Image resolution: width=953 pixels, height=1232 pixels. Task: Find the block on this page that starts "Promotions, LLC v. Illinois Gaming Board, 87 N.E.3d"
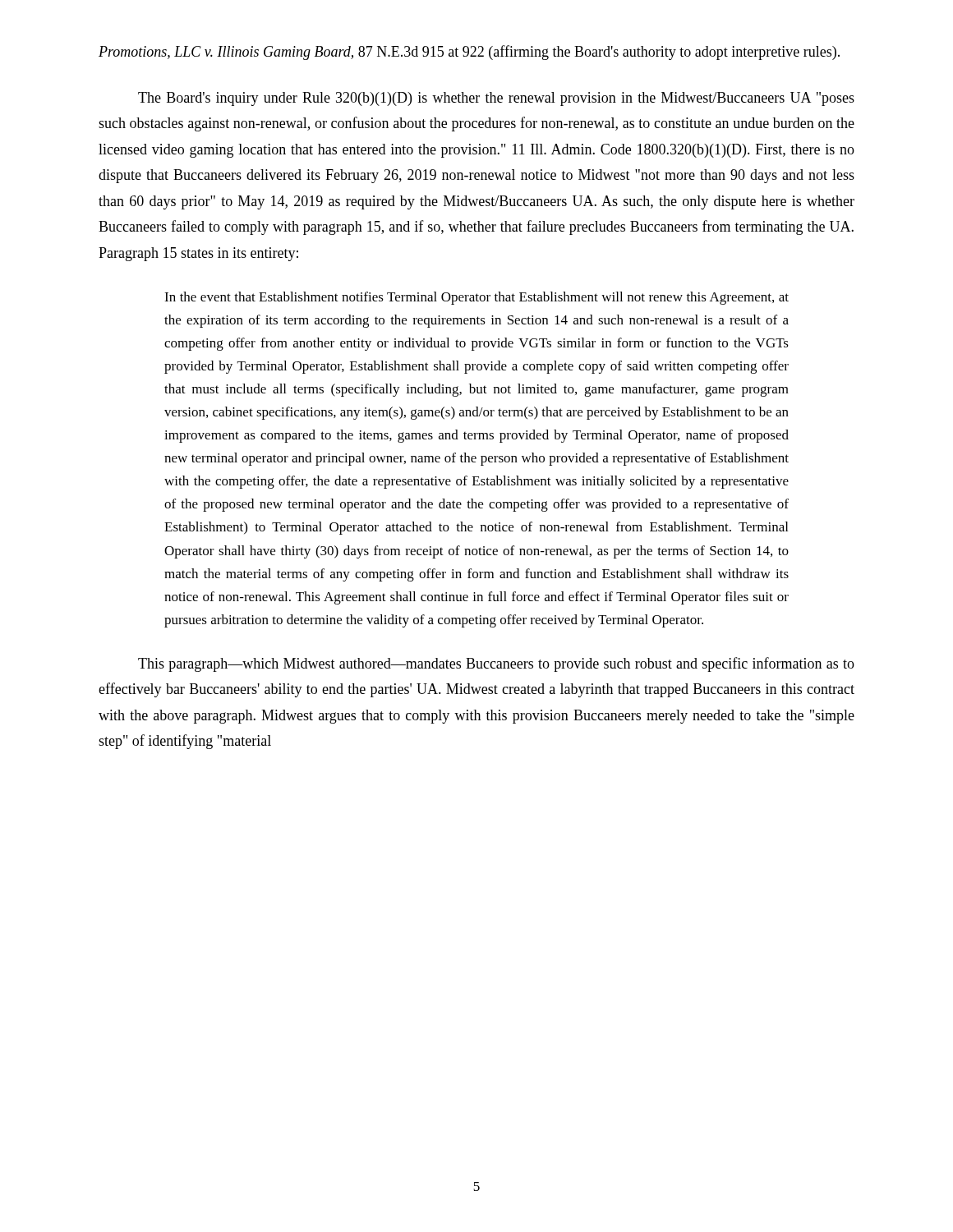pos(470,52)
